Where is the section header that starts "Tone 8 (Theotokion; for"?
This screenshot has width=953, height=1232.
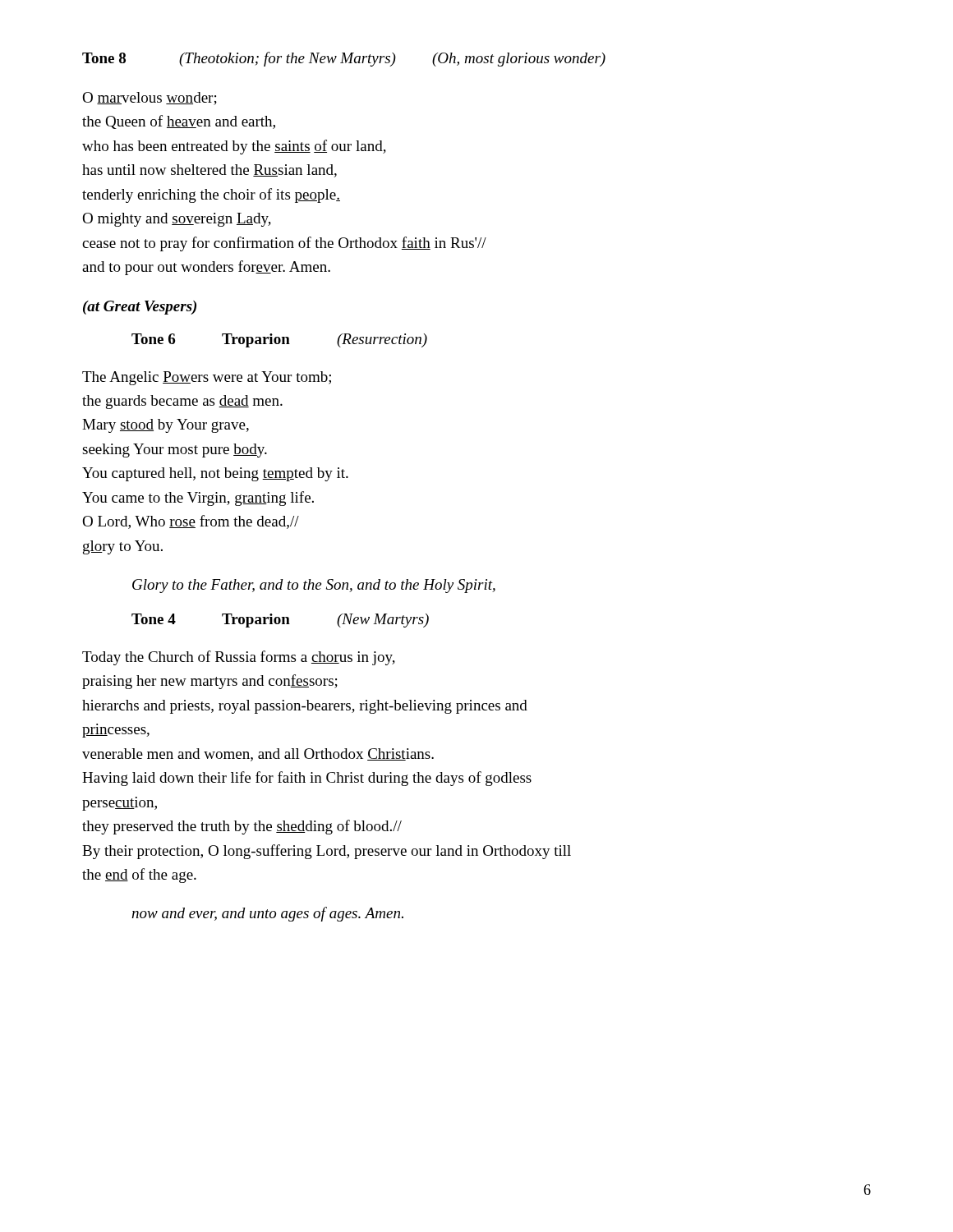344,58
